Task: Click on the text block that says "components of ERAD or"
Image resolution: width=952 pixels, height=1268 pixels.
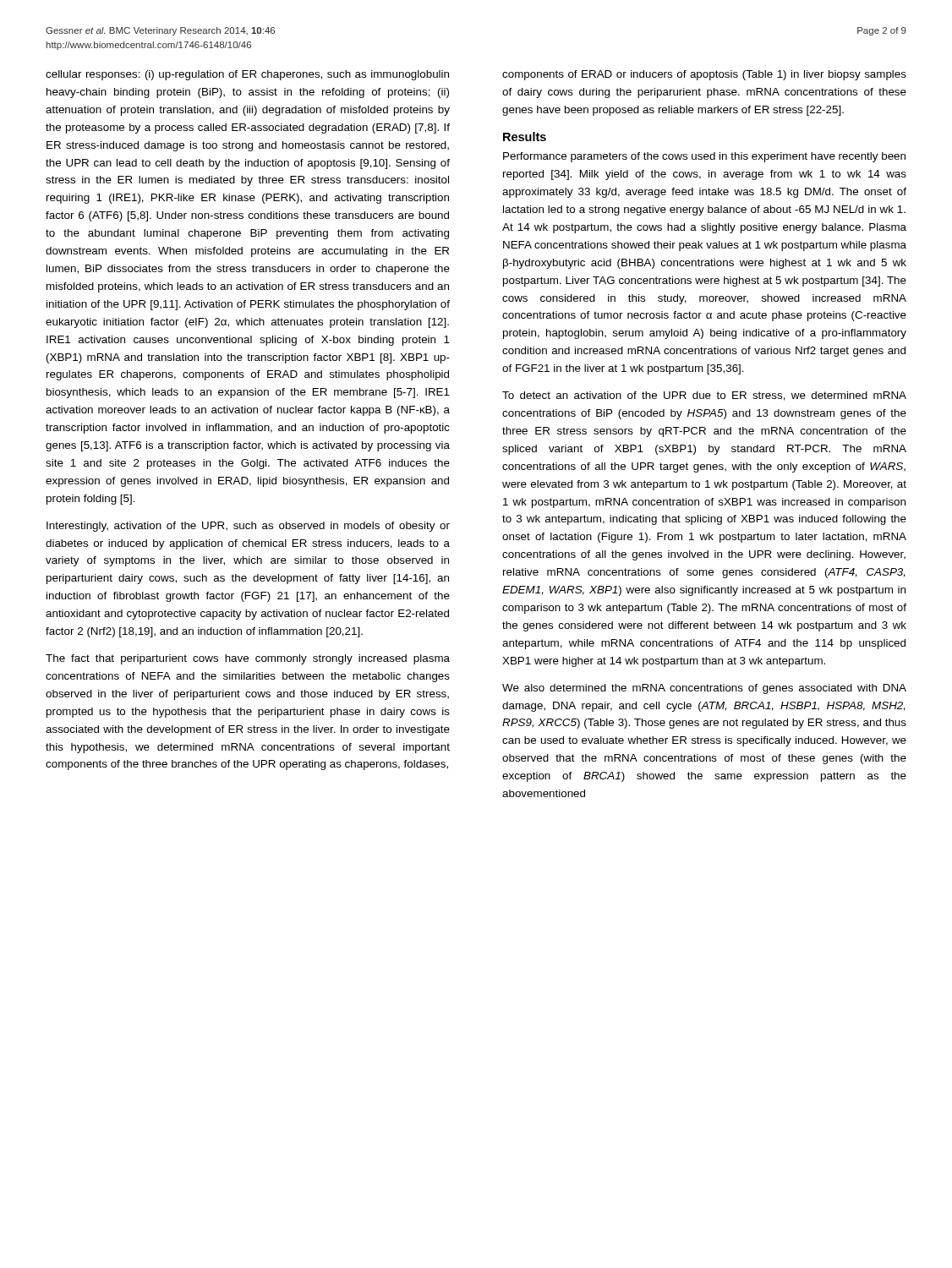Action: click(704, 92)
